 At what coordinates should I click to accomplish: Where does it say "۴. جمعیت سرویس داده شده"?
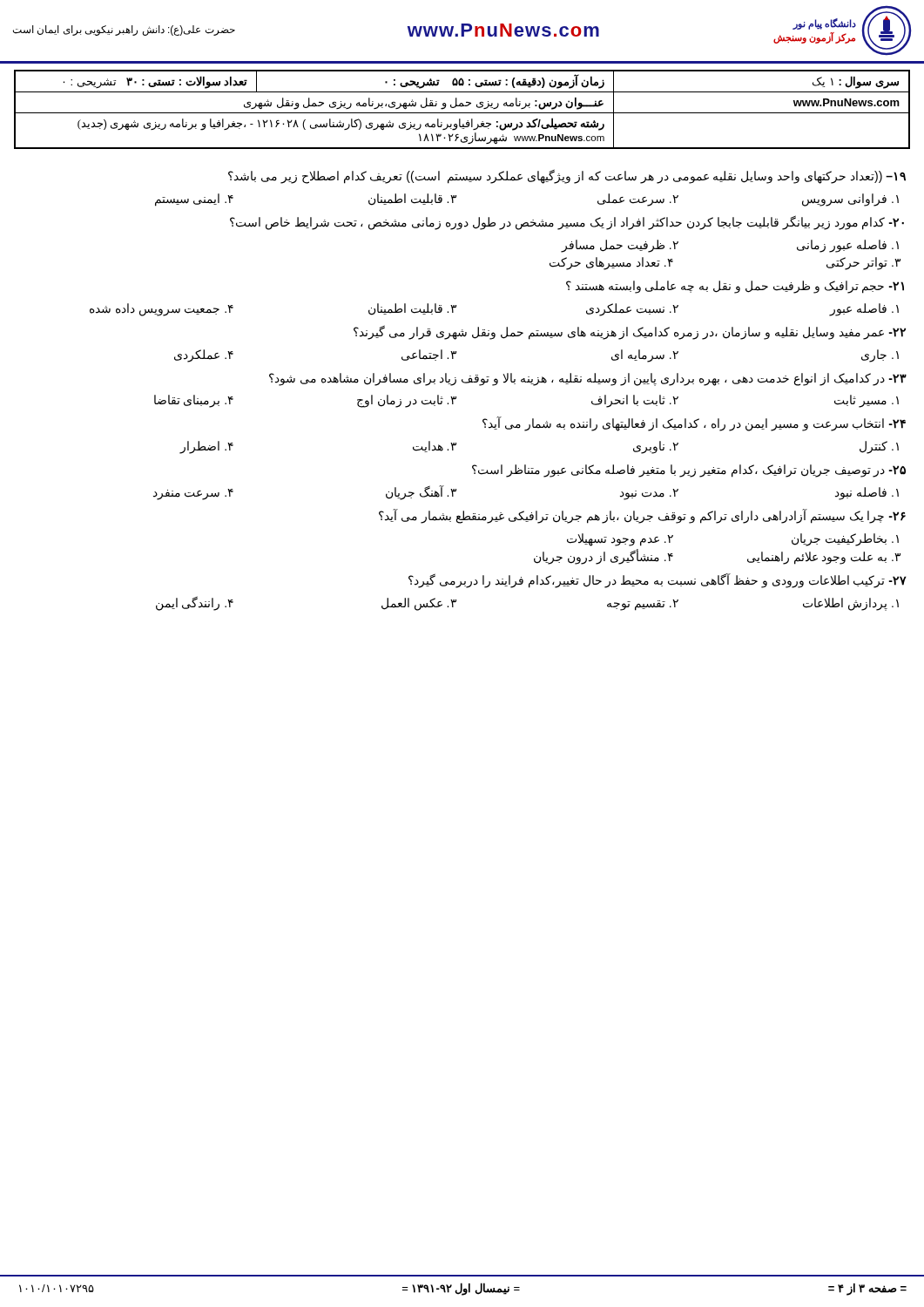coord(162,308)
